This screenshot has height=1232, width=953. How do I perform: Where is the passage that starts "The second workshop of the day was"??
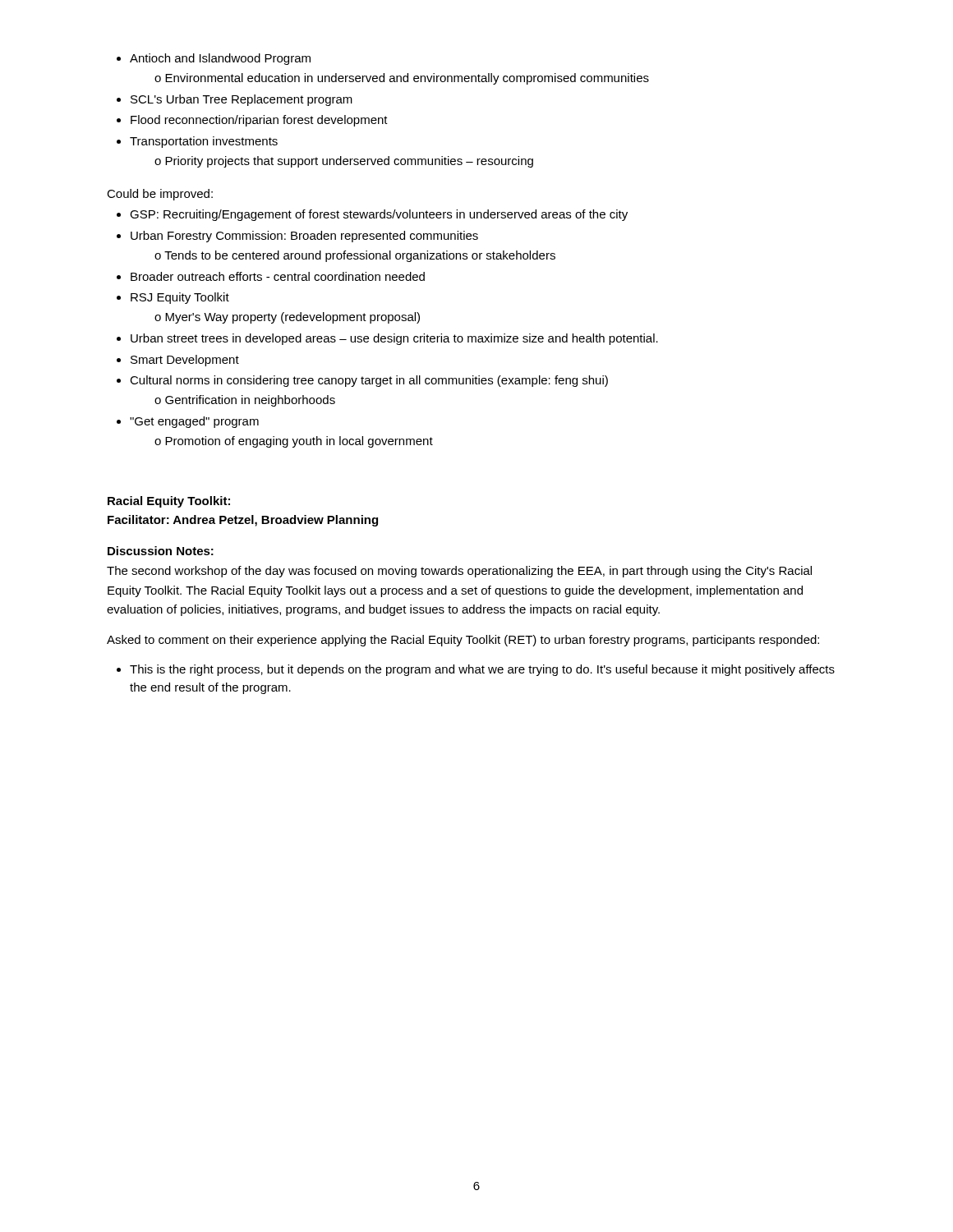pos(460,590)
